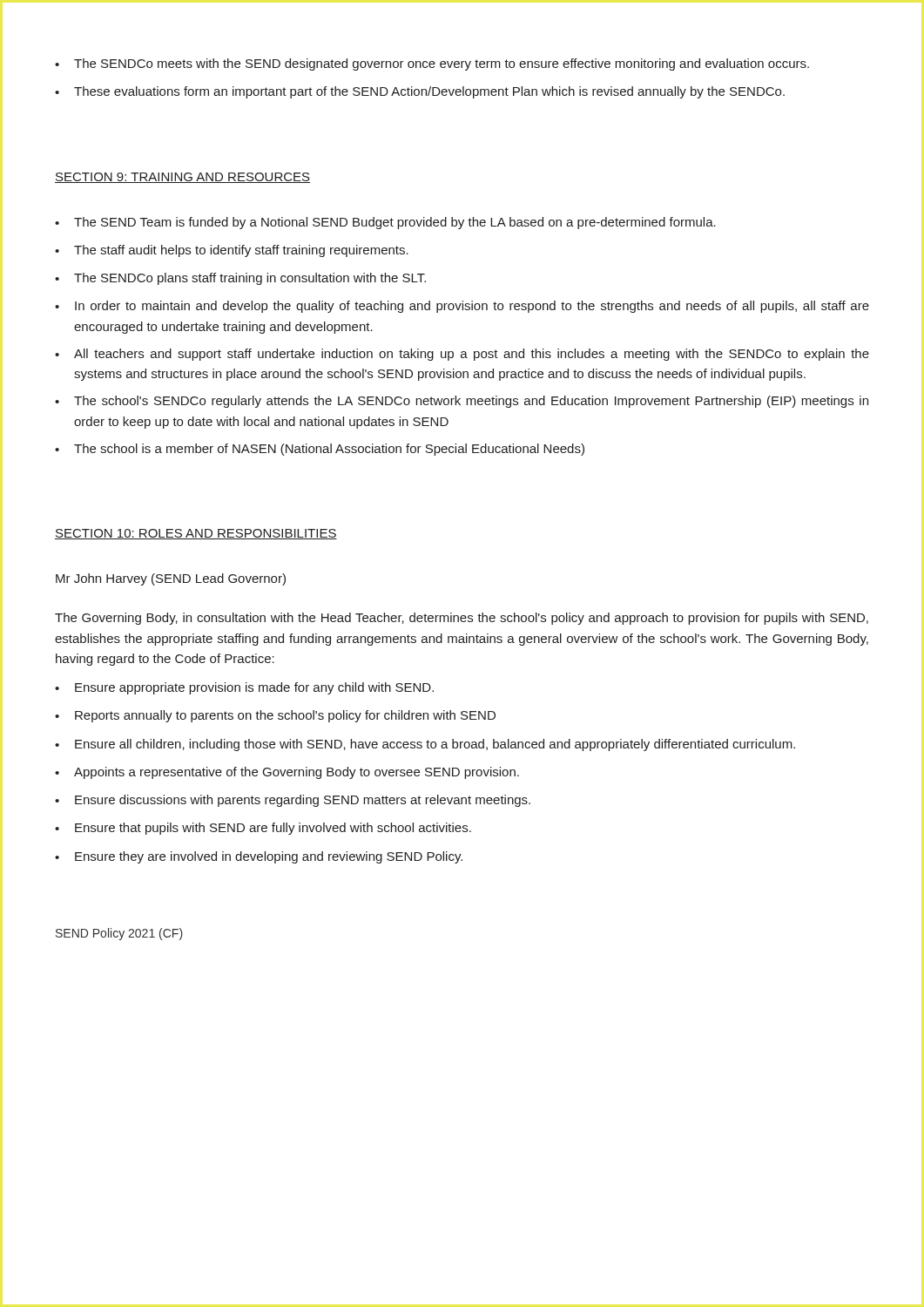The width and height of the screenshot is (924, 1307).
Task: Point to the region starting "• These evaluations"
Action: [462, 92]
